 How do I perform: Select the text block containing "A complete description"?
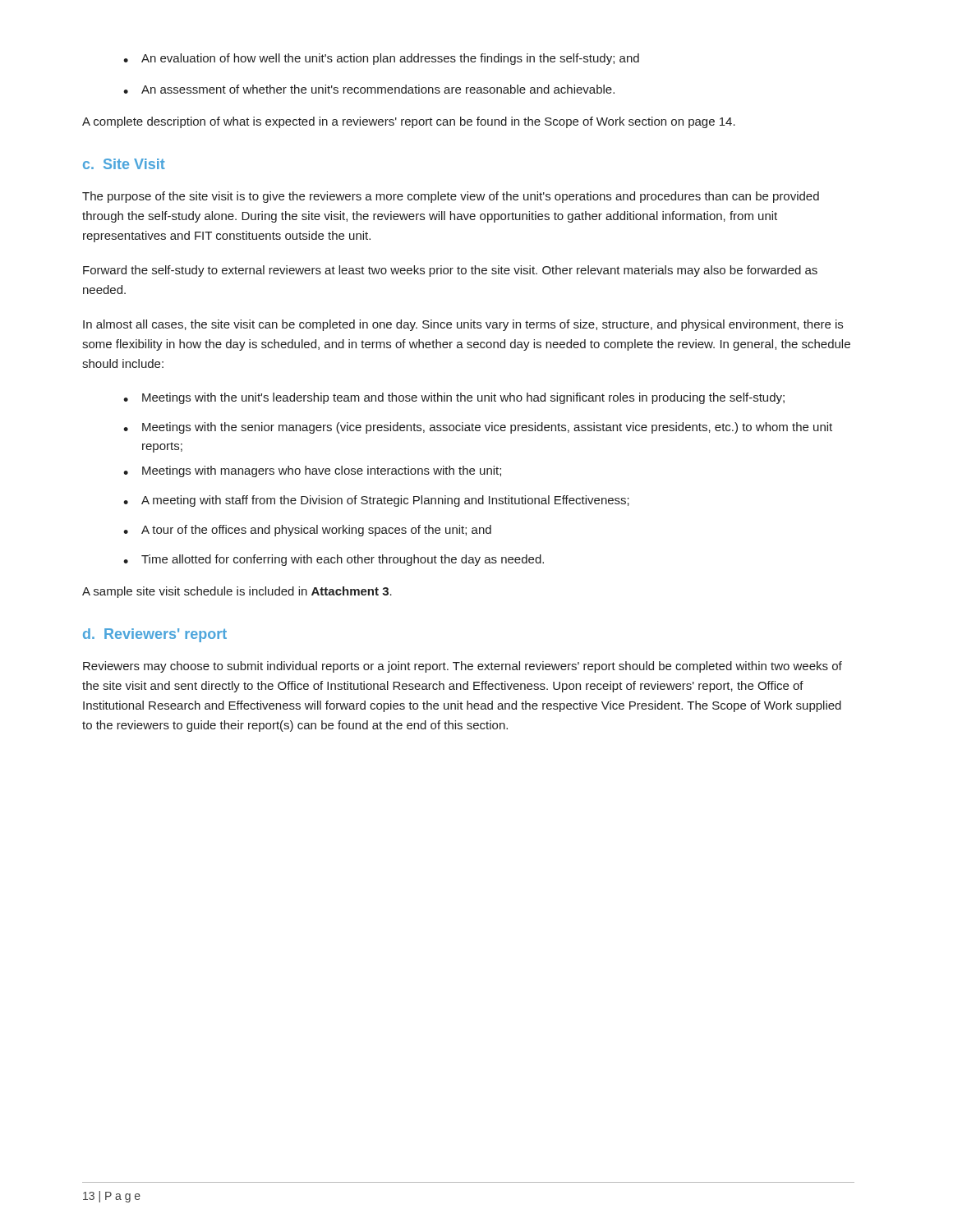coord(409,121)
